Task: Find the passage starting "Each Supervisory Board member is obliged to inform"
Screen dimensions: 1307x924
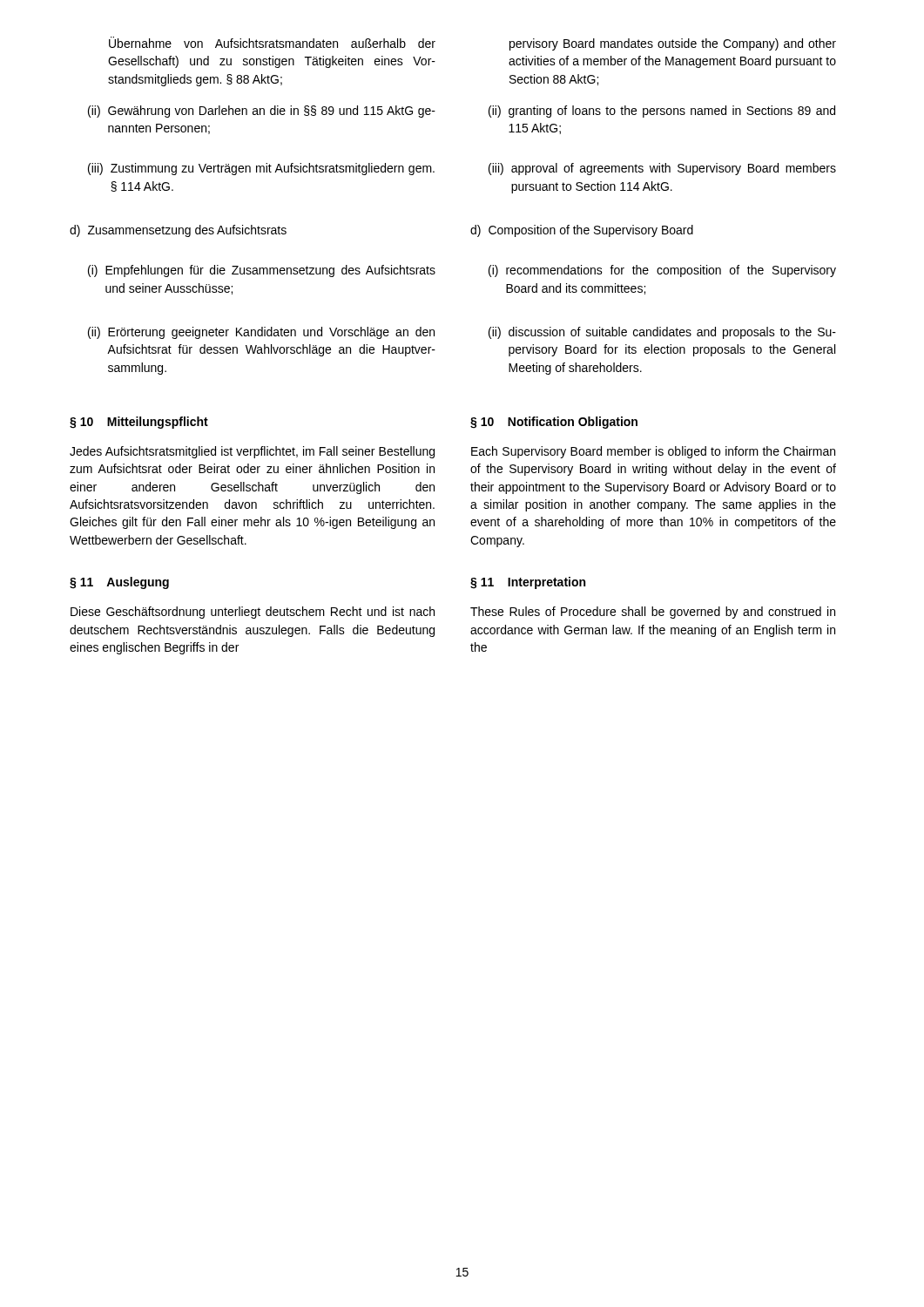Action: (653, 496)
